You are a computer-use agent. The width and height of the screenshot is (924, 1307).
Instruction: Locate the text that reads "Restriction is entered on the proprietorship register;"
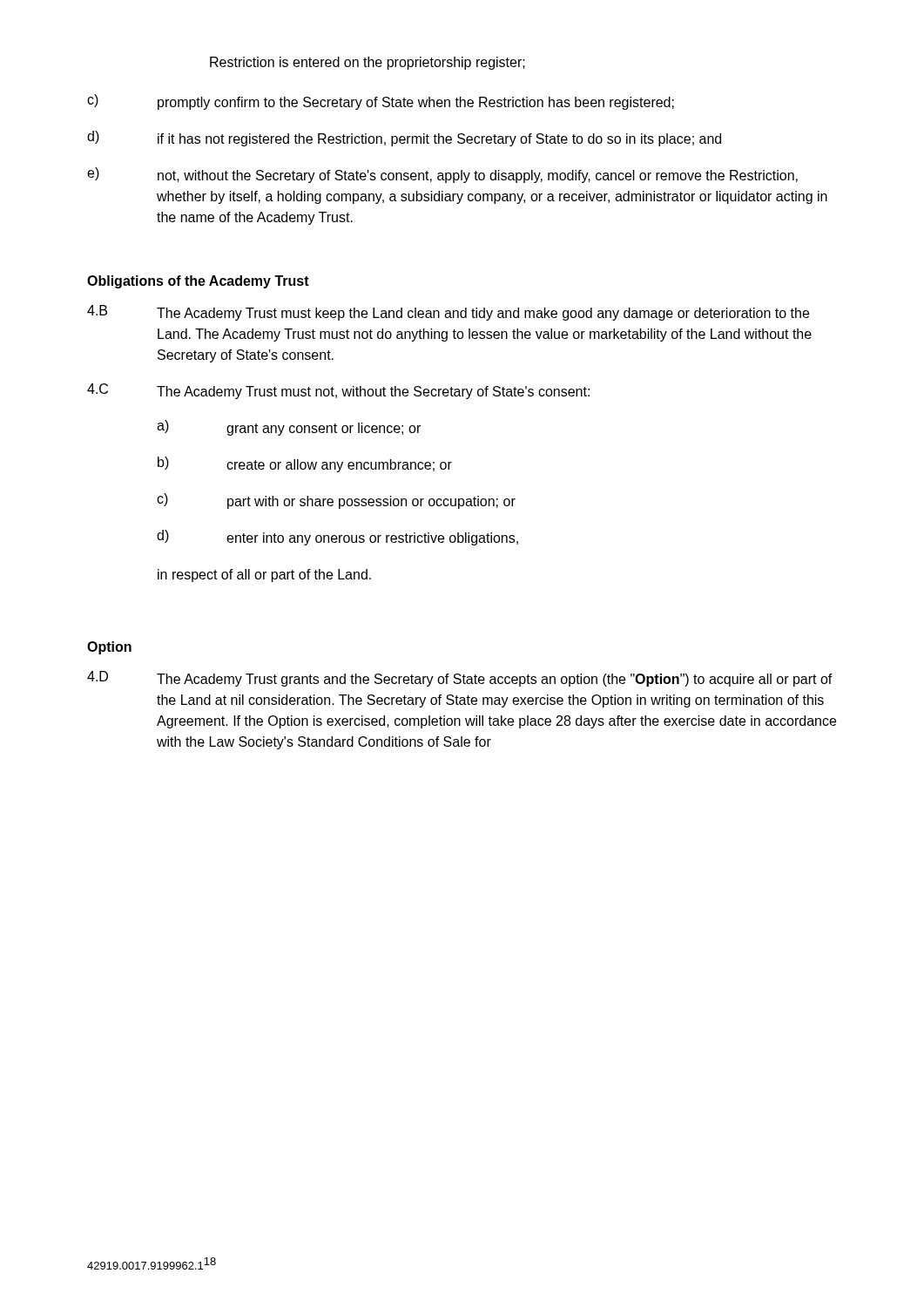(x=367, y=62)
